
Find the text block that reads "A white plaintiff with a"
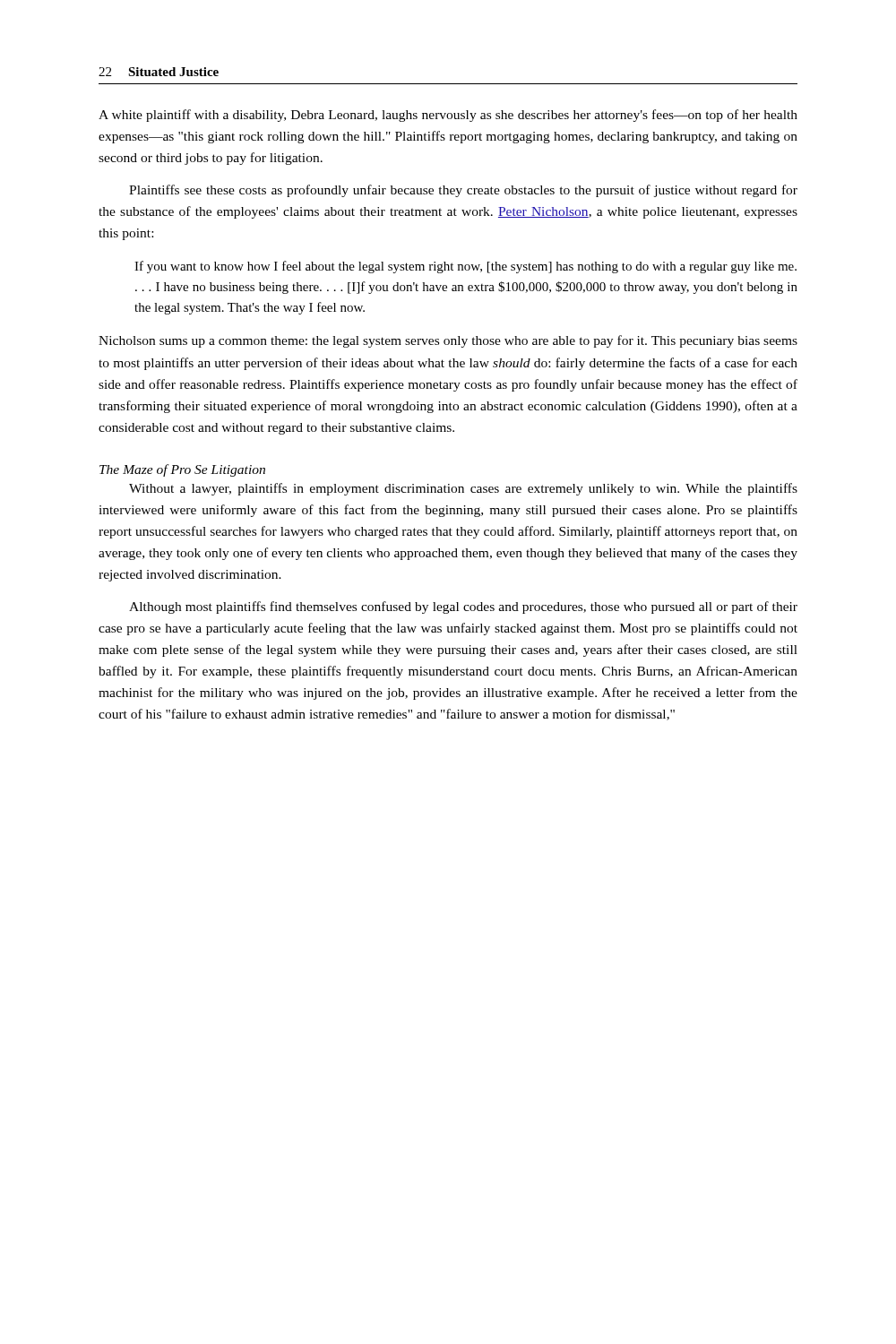tap(448, 136)
